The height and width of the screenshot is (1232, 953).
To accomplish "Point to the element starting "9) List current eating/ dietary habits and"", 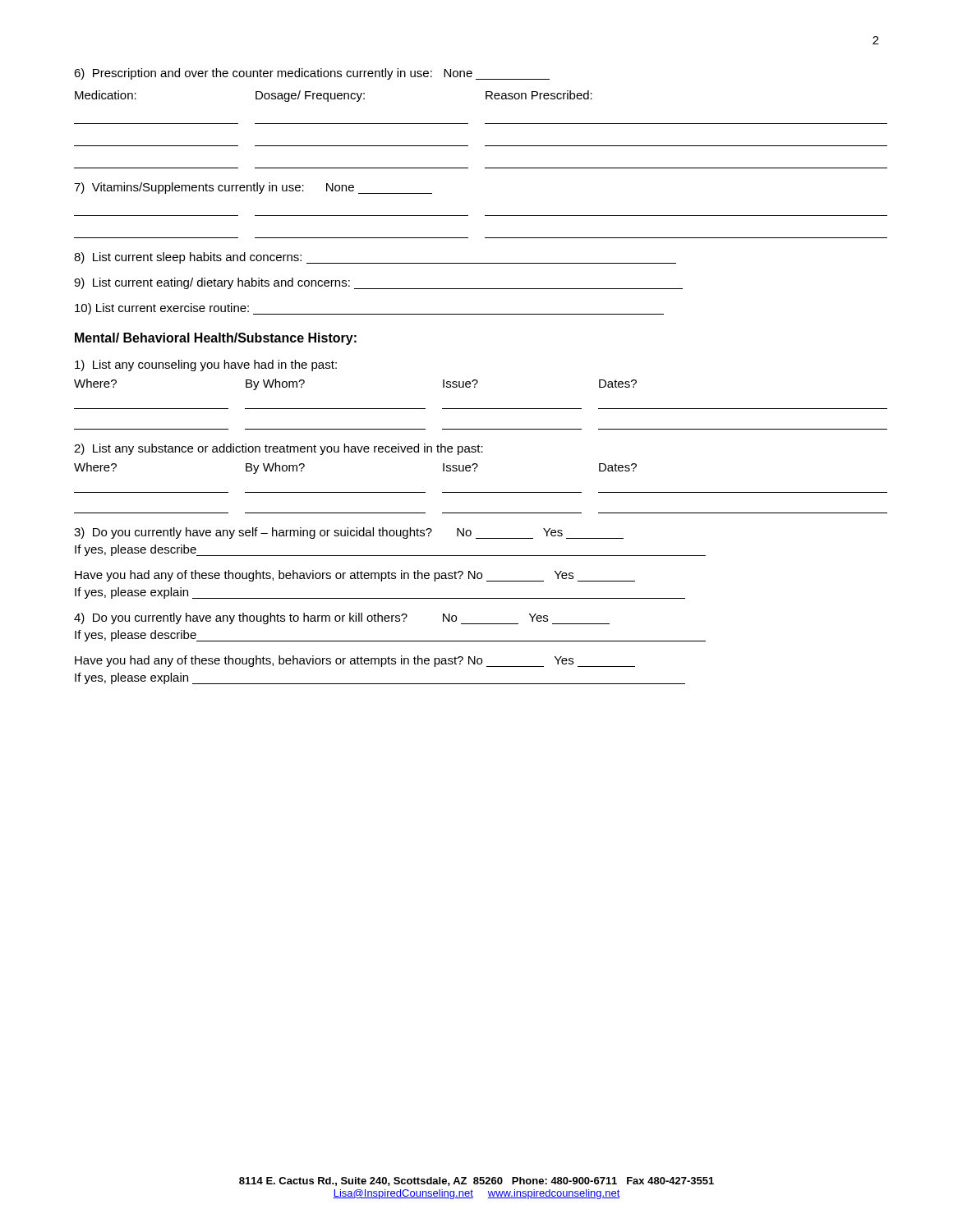I will pyautogui.click(x=481, y=282).
